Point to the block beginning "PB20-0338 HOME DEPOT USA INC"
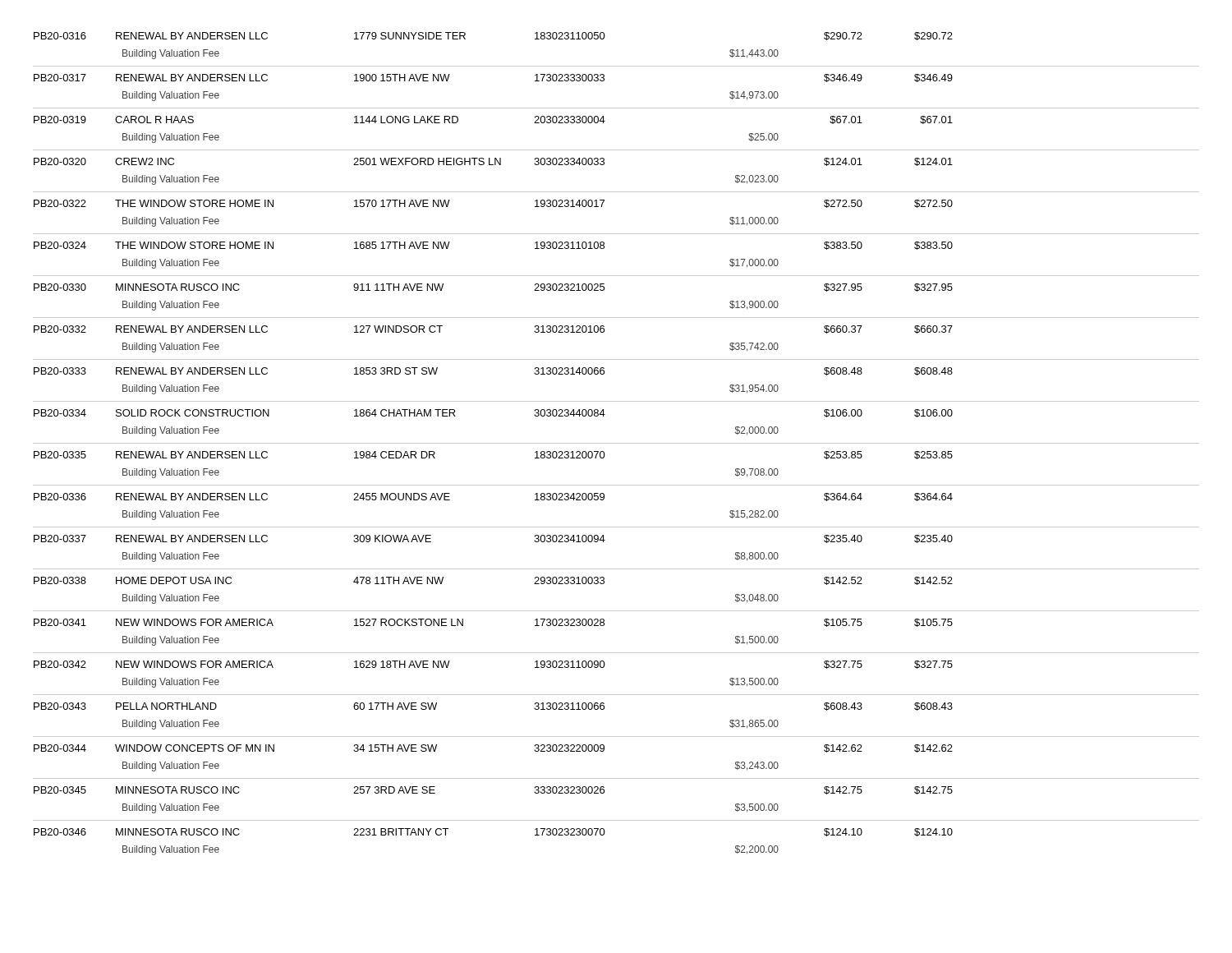This screenshot has width=1232, height=953. (60, 581)
